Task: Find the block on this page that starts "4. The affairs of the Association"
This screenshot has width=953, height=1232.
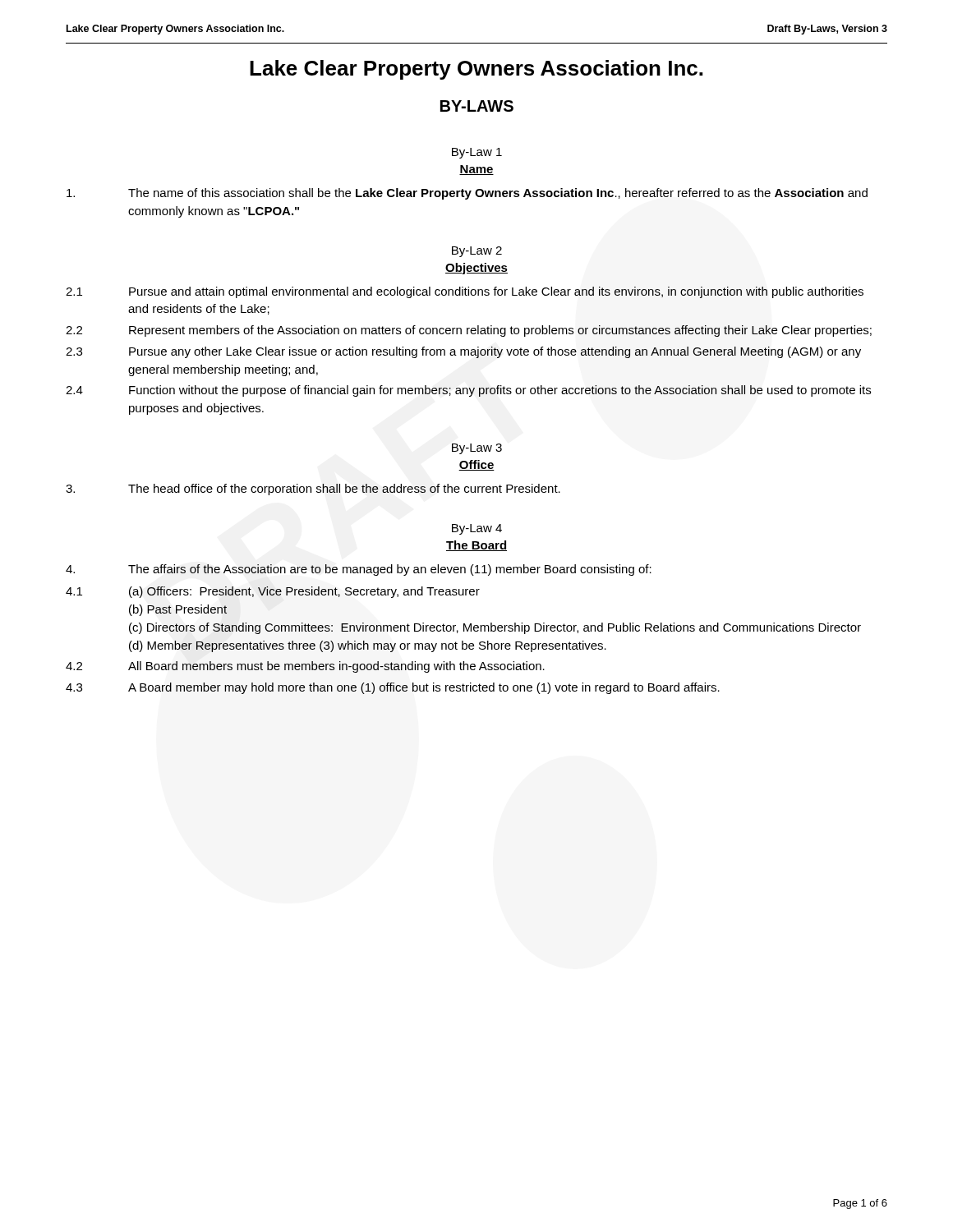Action: pyautogui.click(x=476, y=569)
